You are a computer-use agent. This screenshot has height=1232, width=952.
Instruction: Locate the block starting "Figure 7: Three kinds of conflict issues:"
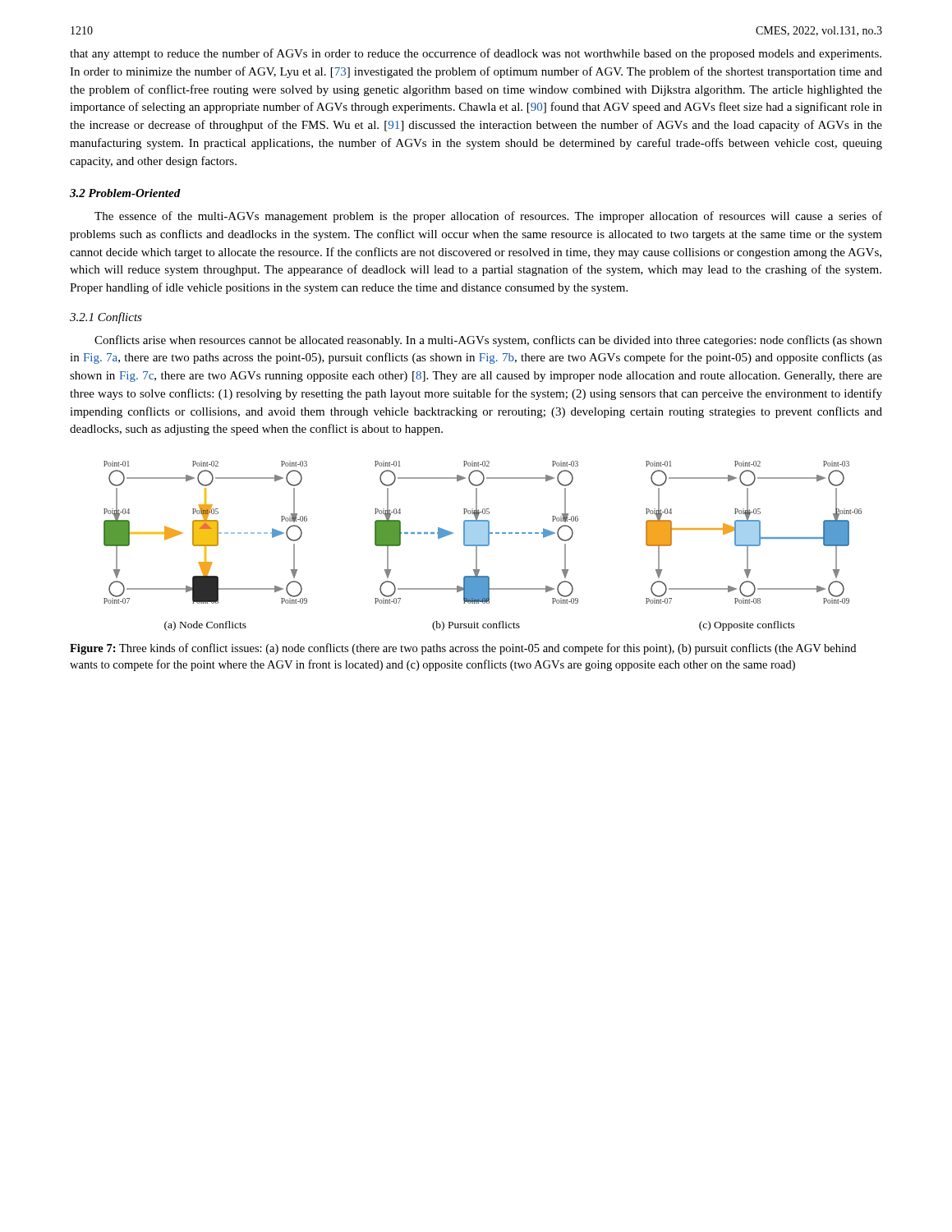point(463,656)
